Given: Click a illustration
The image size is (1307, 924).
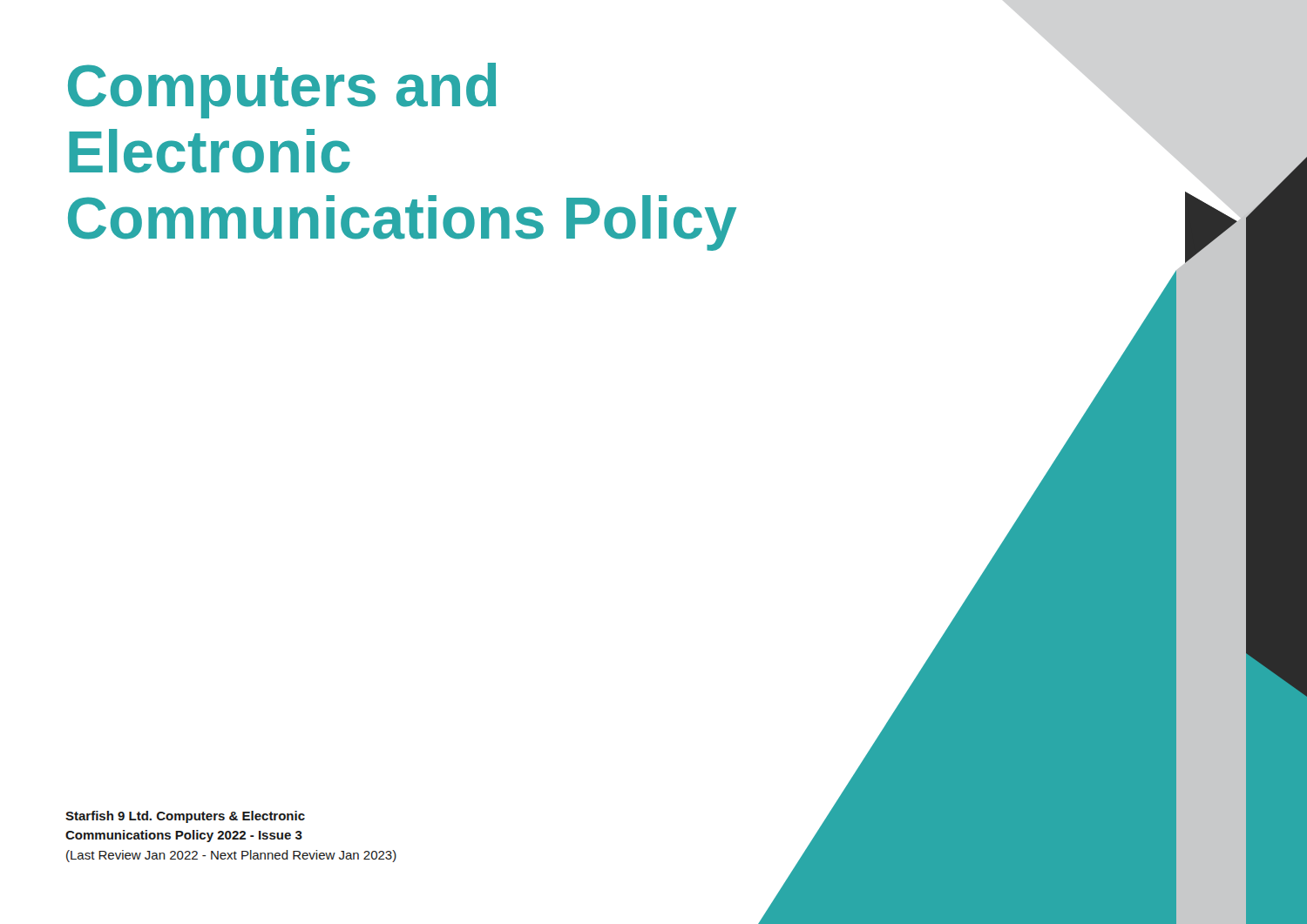Looking at the screenshot, I should 915,462.
